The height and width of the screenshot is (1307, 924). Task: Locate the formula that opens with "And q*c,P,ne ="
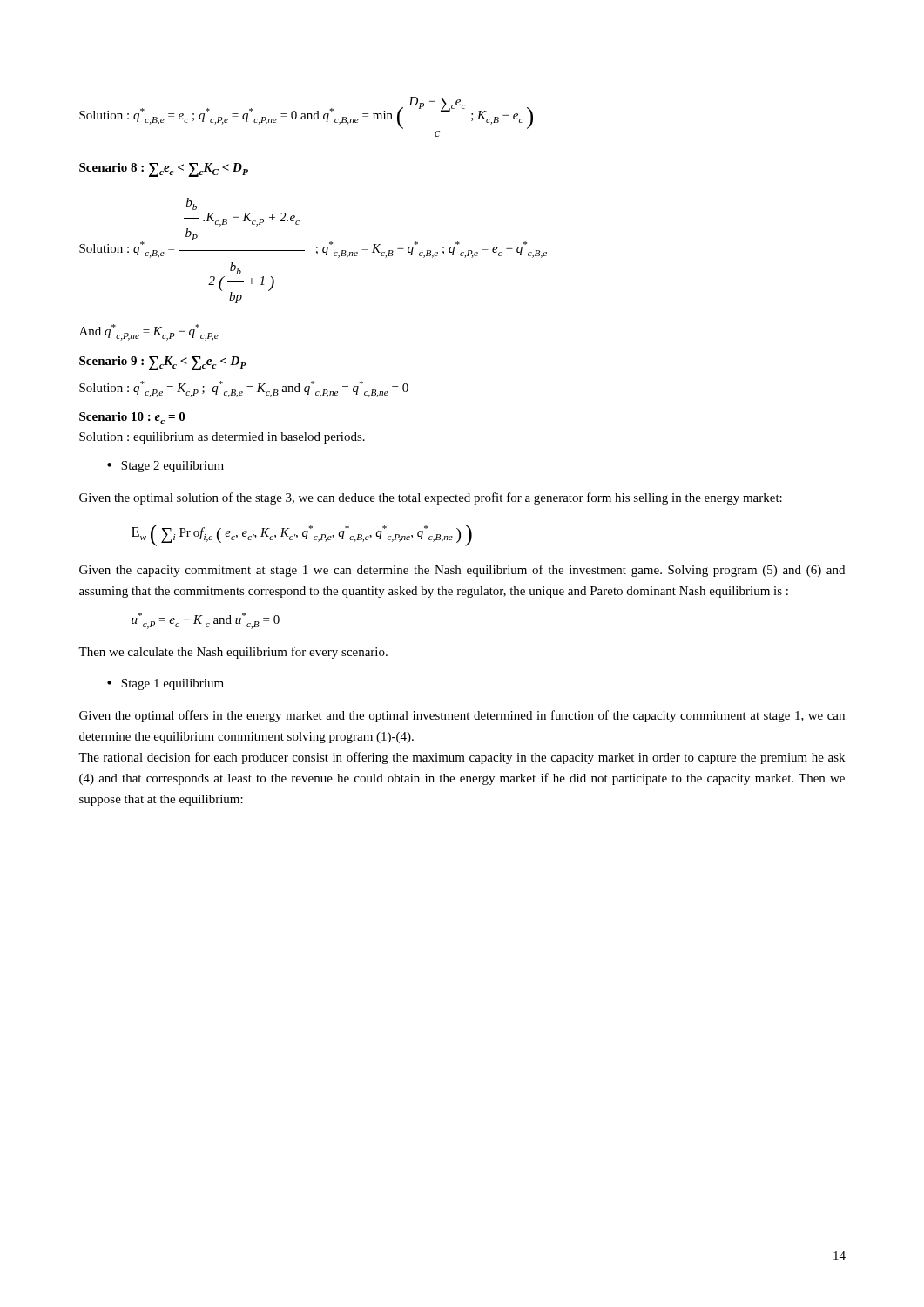click(149, 331)
